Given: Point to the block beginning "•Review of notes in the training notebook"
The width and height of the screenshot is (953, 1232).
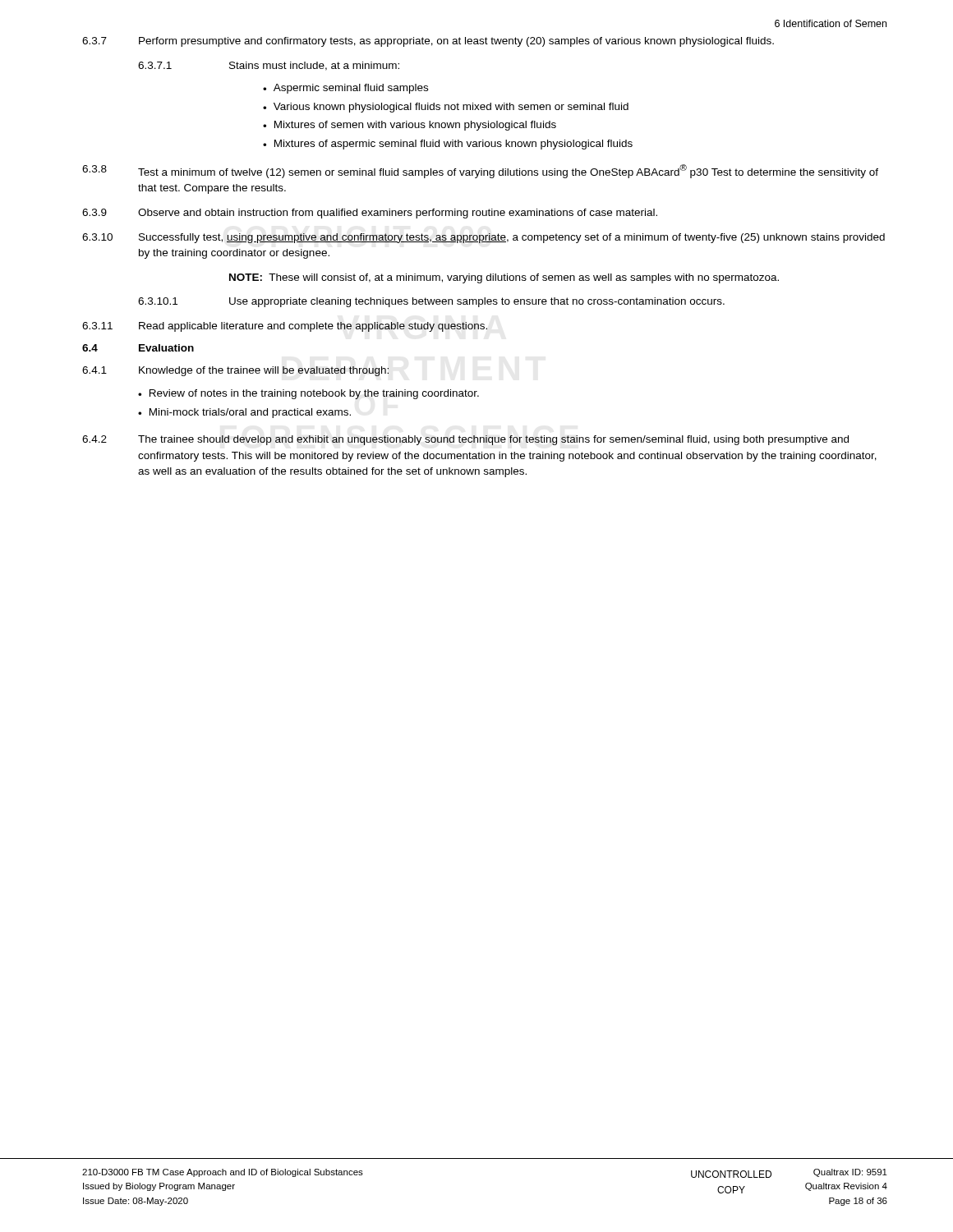Looking at the screenshot, I should (x=309, y=395).
